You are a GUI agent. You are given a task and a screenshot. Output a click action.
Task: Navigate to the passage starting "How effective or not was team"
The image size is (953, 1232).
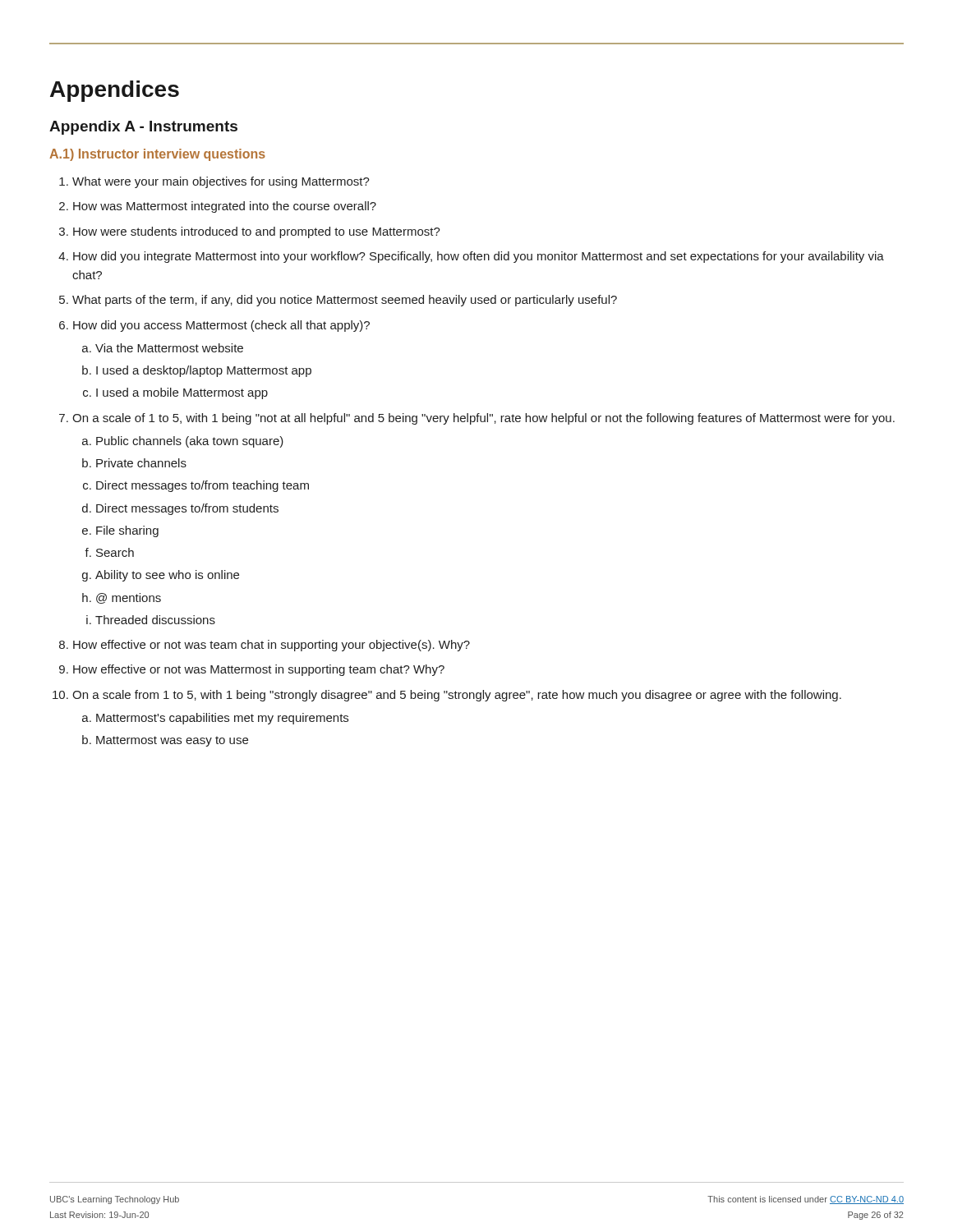point(271,644)
